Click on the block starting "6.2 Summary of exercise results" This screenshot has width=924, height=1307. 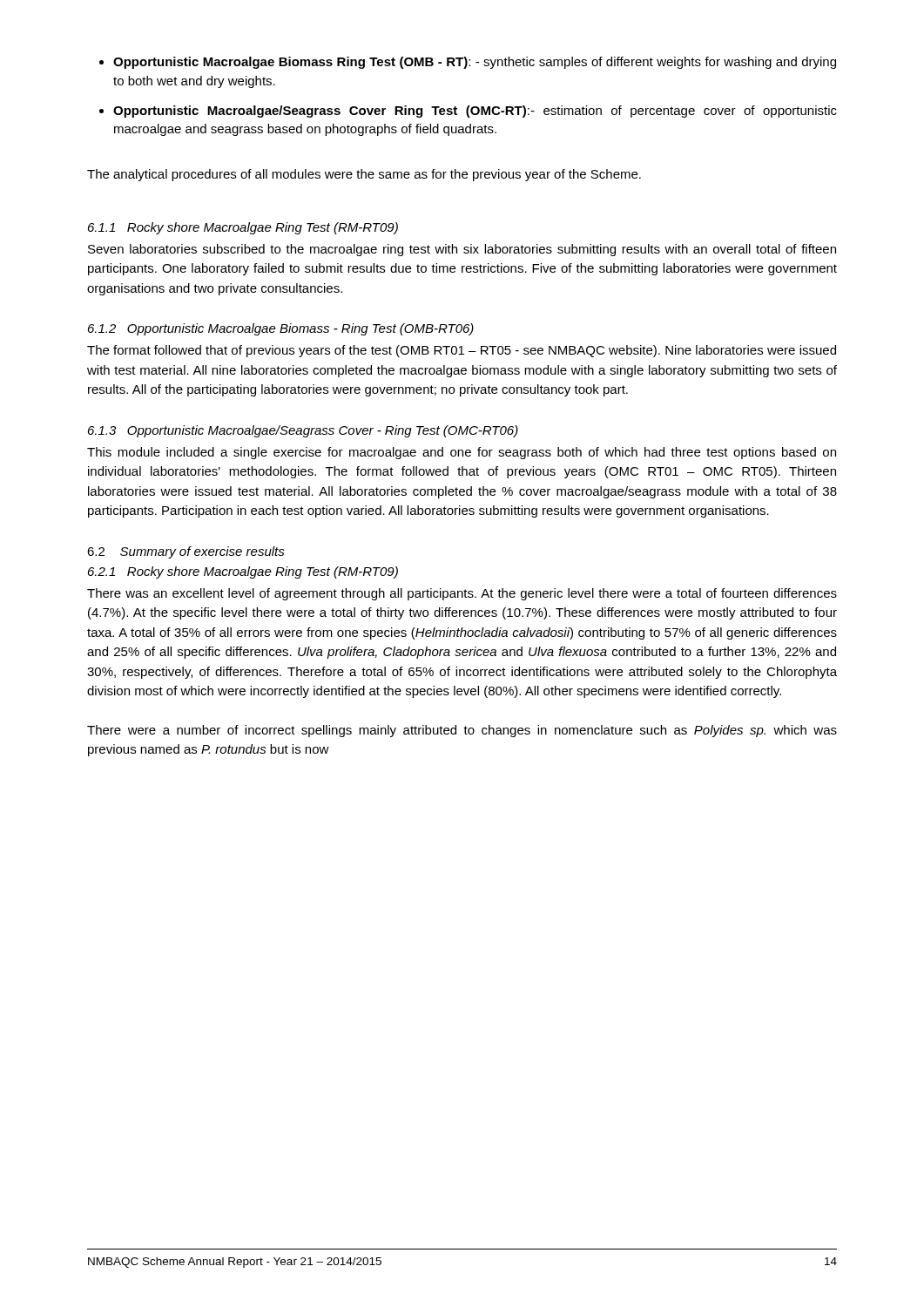[186, 551]
